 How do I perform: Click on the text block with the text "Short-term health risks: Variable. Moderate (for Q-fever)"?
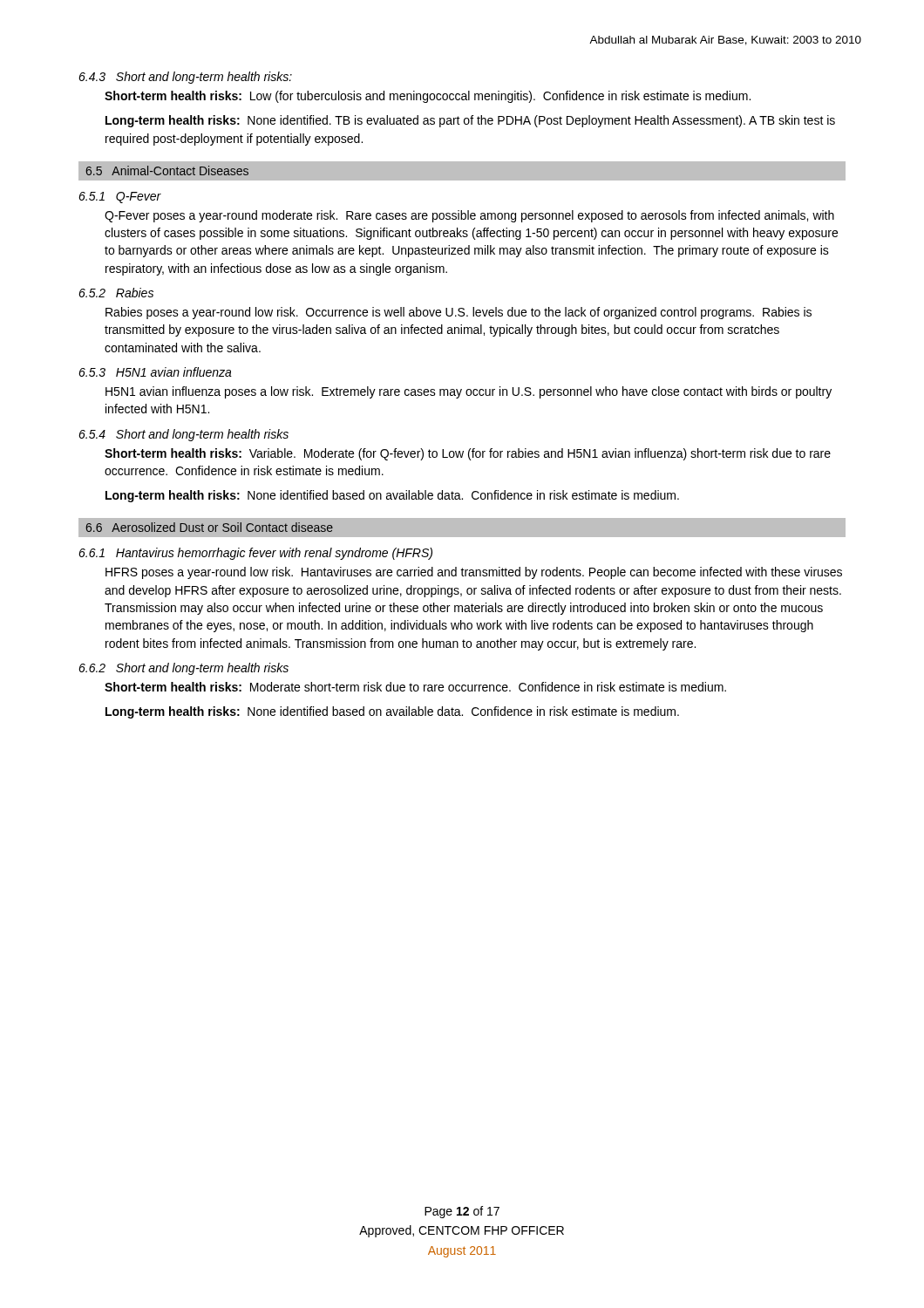click(x=468, y=462)
